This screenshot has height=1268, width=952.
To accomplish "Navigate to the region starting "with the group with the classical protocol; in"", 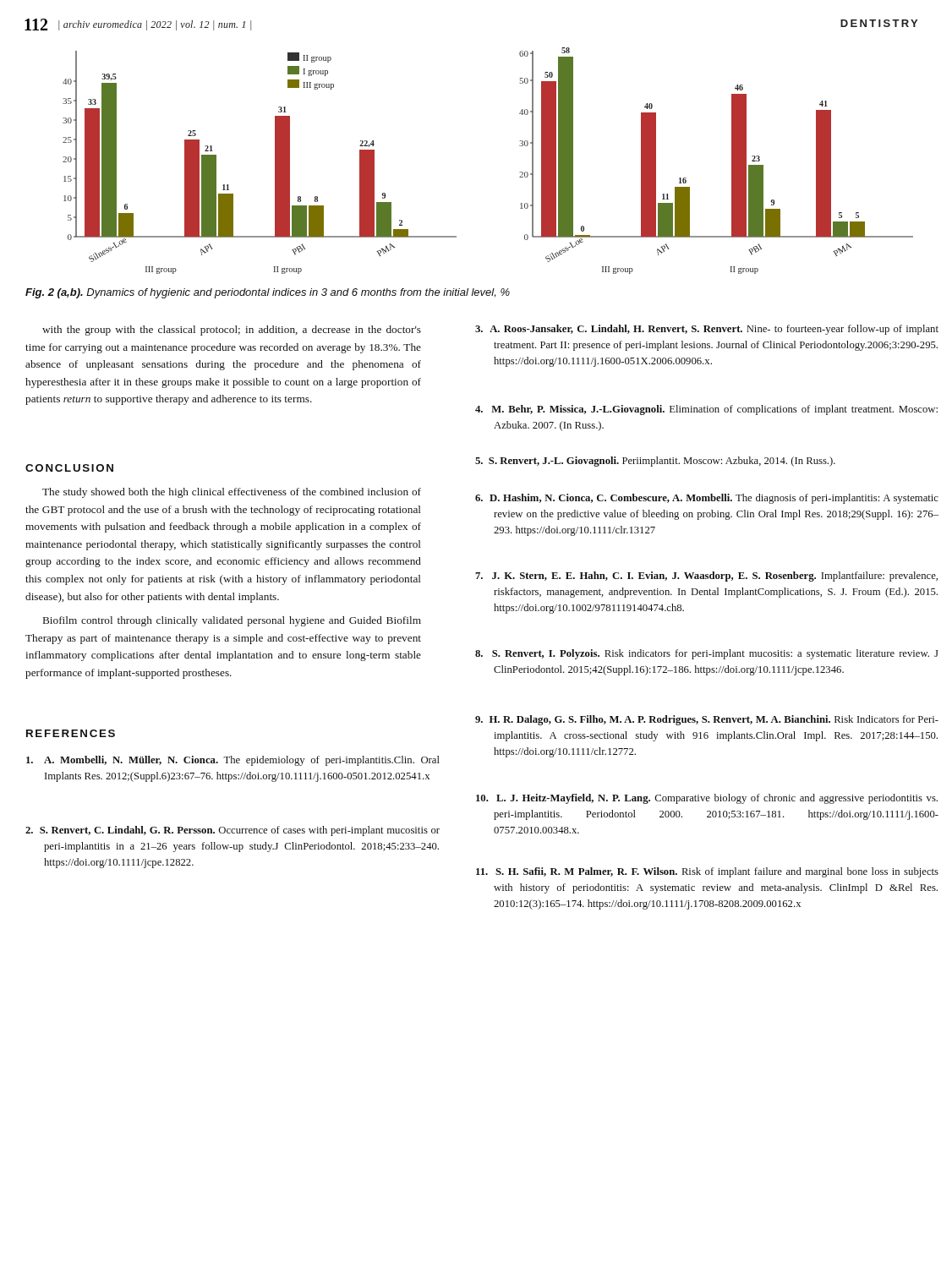I will [x=223, y=365].
